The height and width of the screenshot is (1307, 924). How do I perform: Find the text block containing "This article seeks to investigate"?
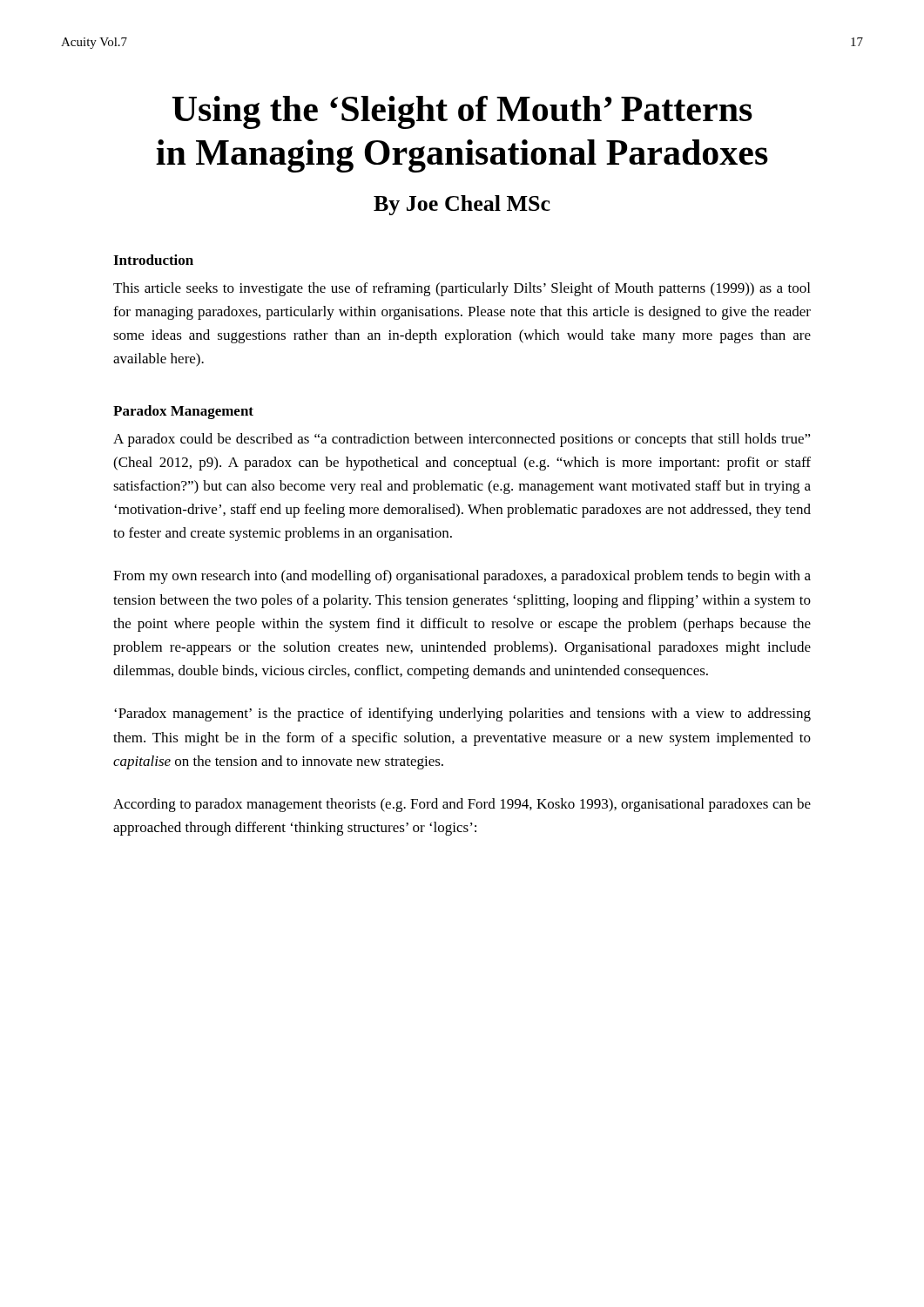(462, 323)
